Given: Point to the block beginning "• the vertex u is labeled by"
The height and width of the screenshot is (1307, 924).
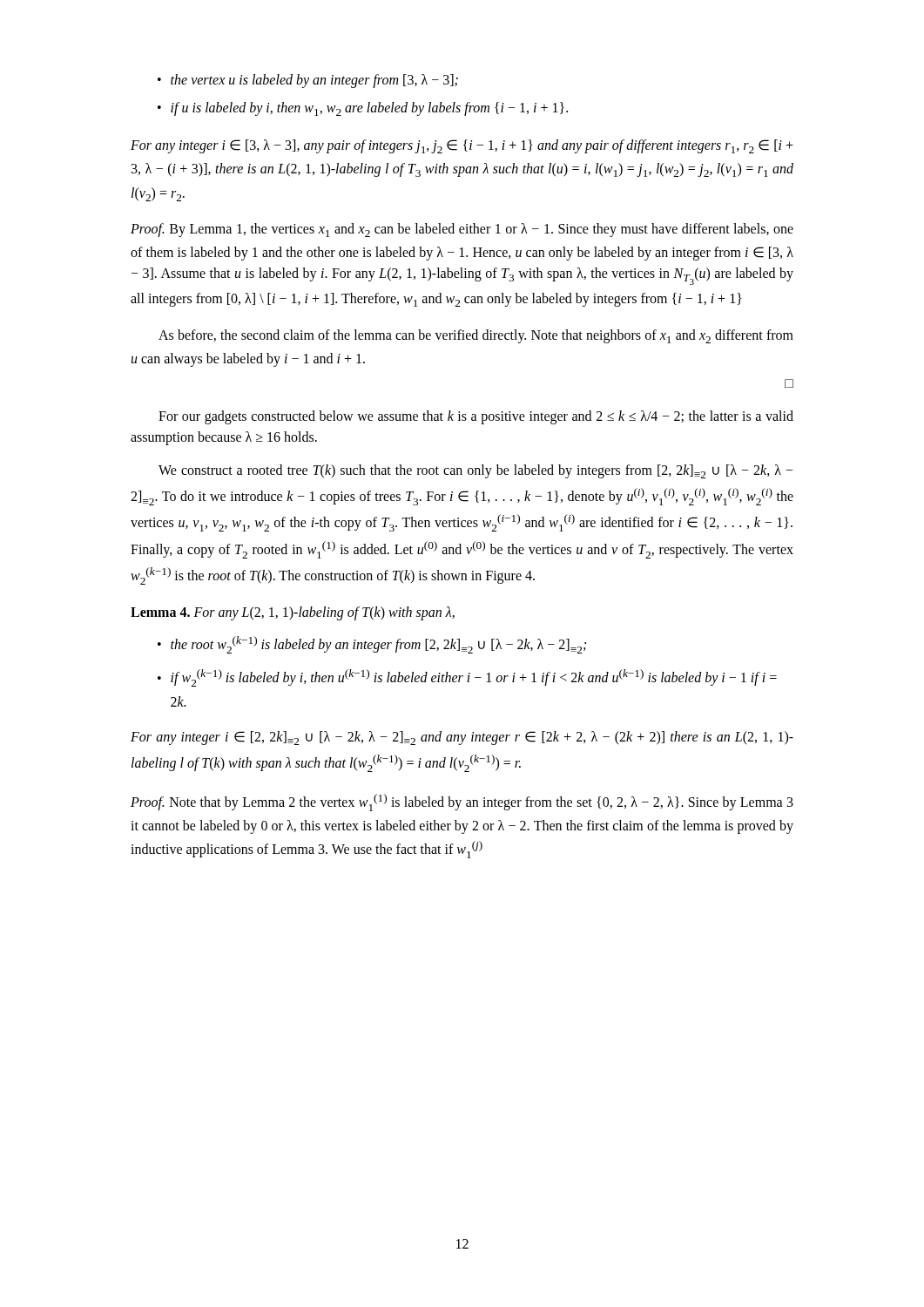Looking at the screenshot, I should click(x=308, y=80).
